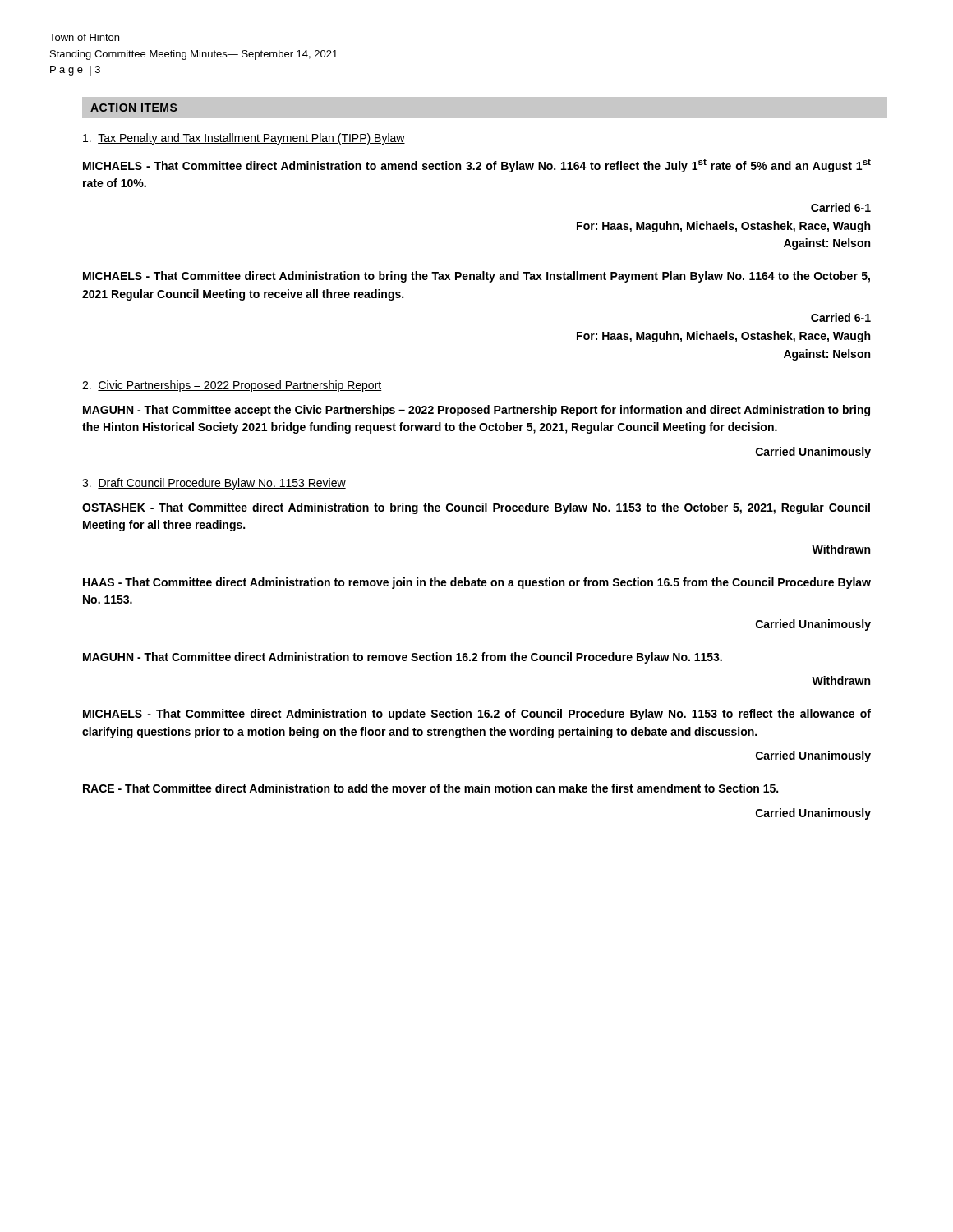
Task: Find the block on this page that starts "MAGUHN - That Committee accept the Civic Partnerships"
Action: point(476,418)
